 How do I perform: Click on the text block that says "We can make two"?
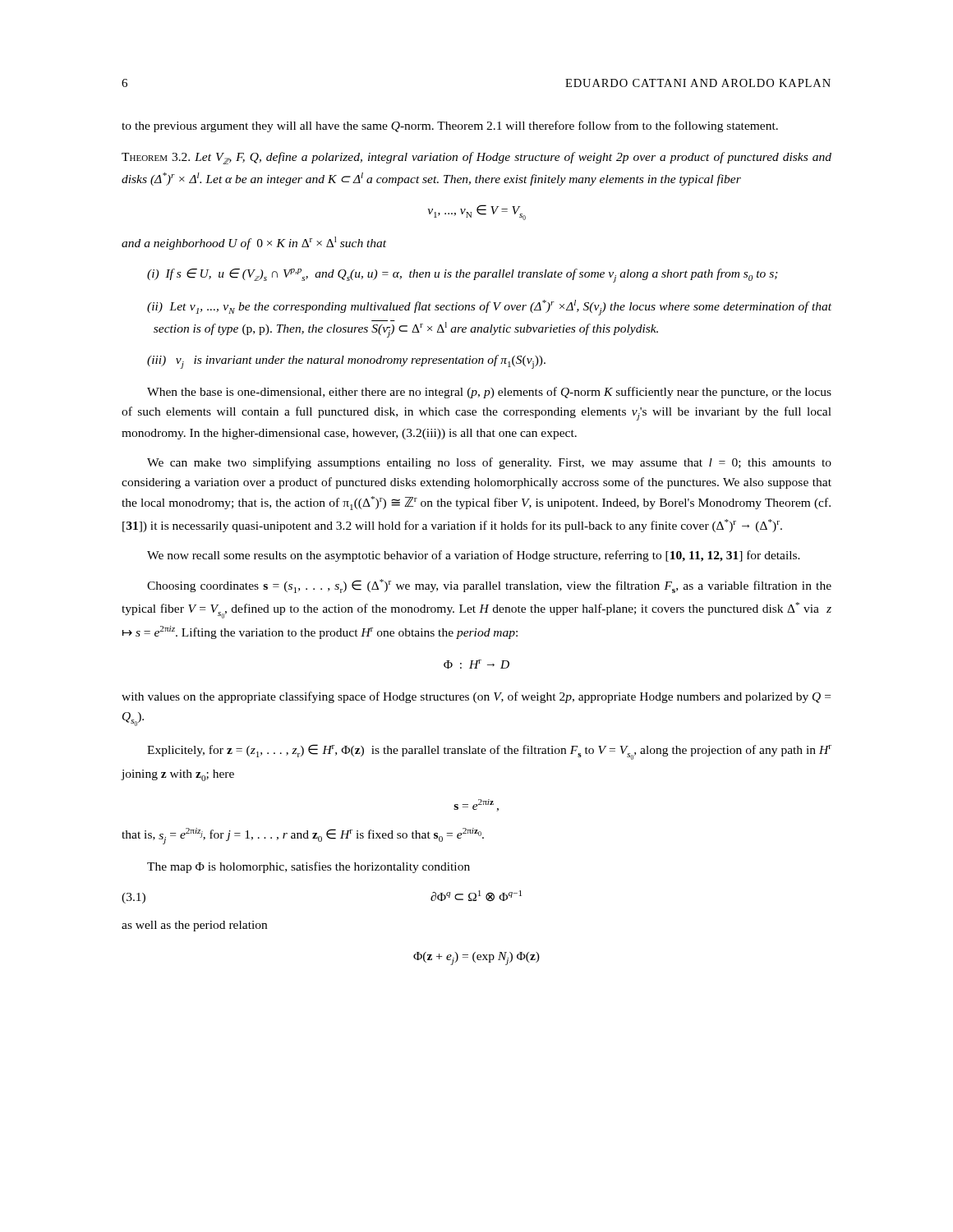(x=476, y=494)
